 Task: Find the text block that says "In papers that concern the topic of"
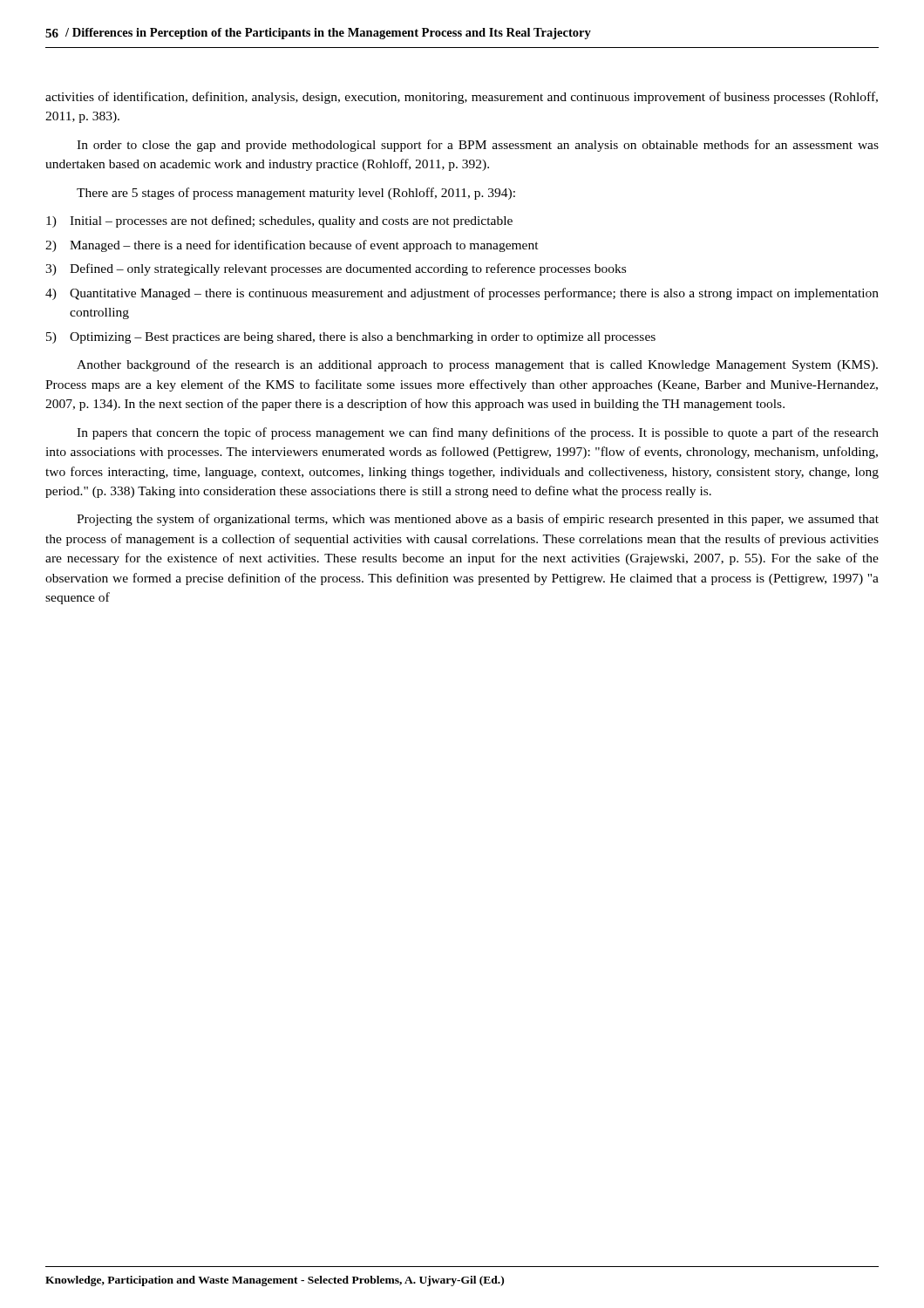(462, 461)
